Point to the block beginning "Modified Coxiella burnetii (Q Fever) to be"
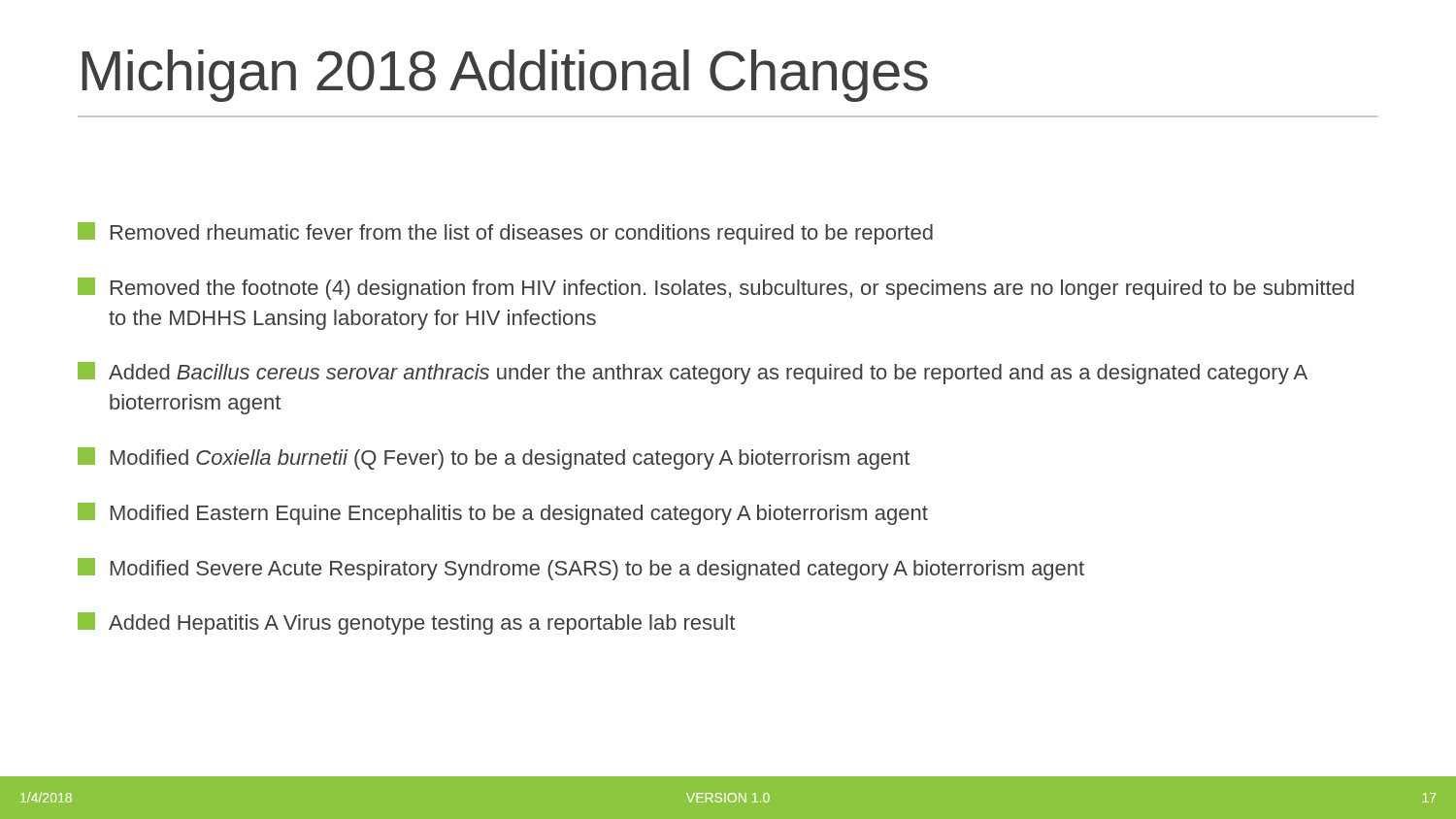This screenshot has height=819, width=1456. click(x=728, y=458)
